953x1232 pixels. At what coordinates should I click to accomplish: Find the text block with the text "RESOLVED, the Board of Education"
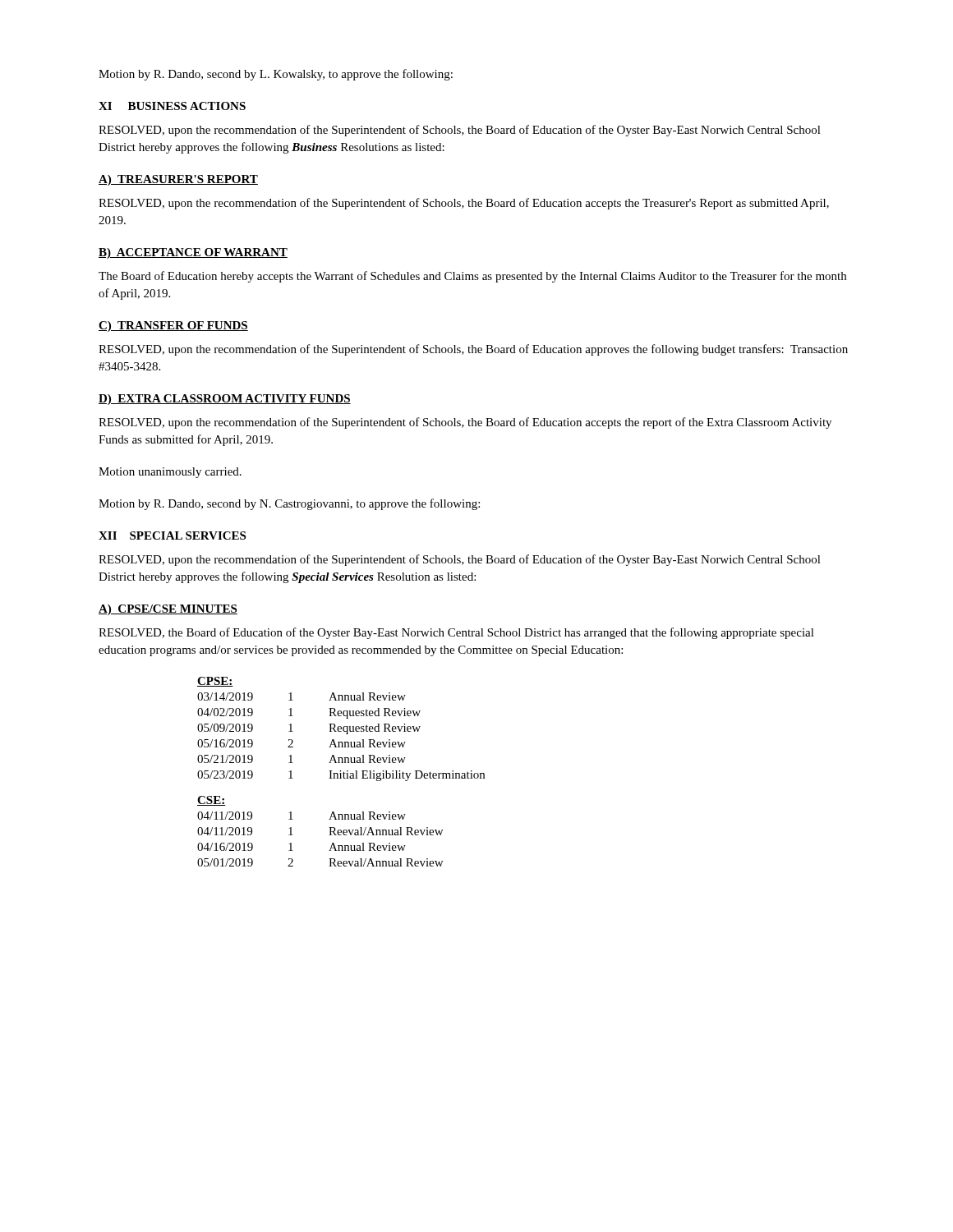[x=476, y=642]
